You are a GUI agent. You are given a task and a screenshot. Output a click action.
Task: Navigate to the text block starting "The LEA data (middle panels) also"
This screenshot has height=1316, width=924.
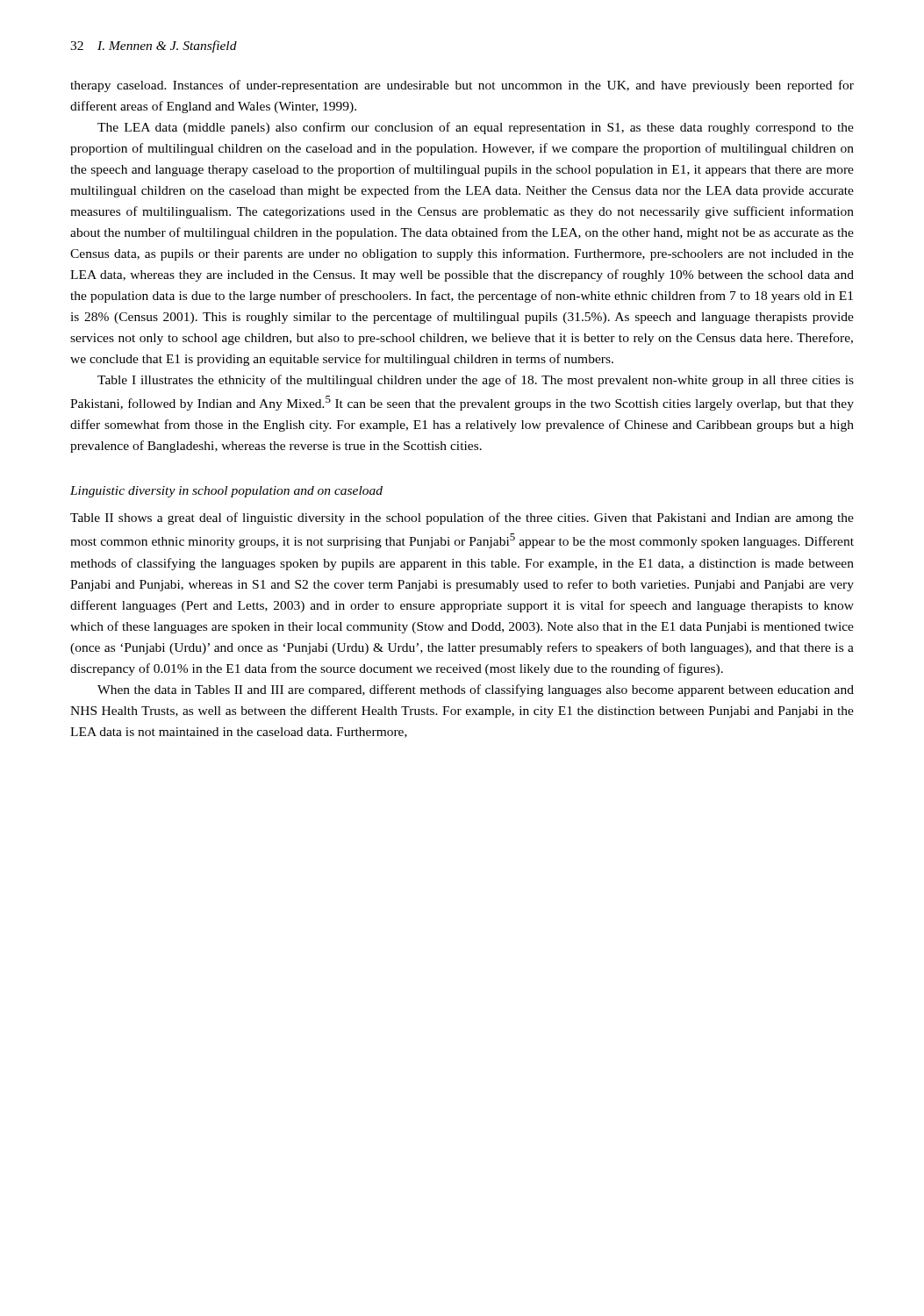[x=462, y=243]
